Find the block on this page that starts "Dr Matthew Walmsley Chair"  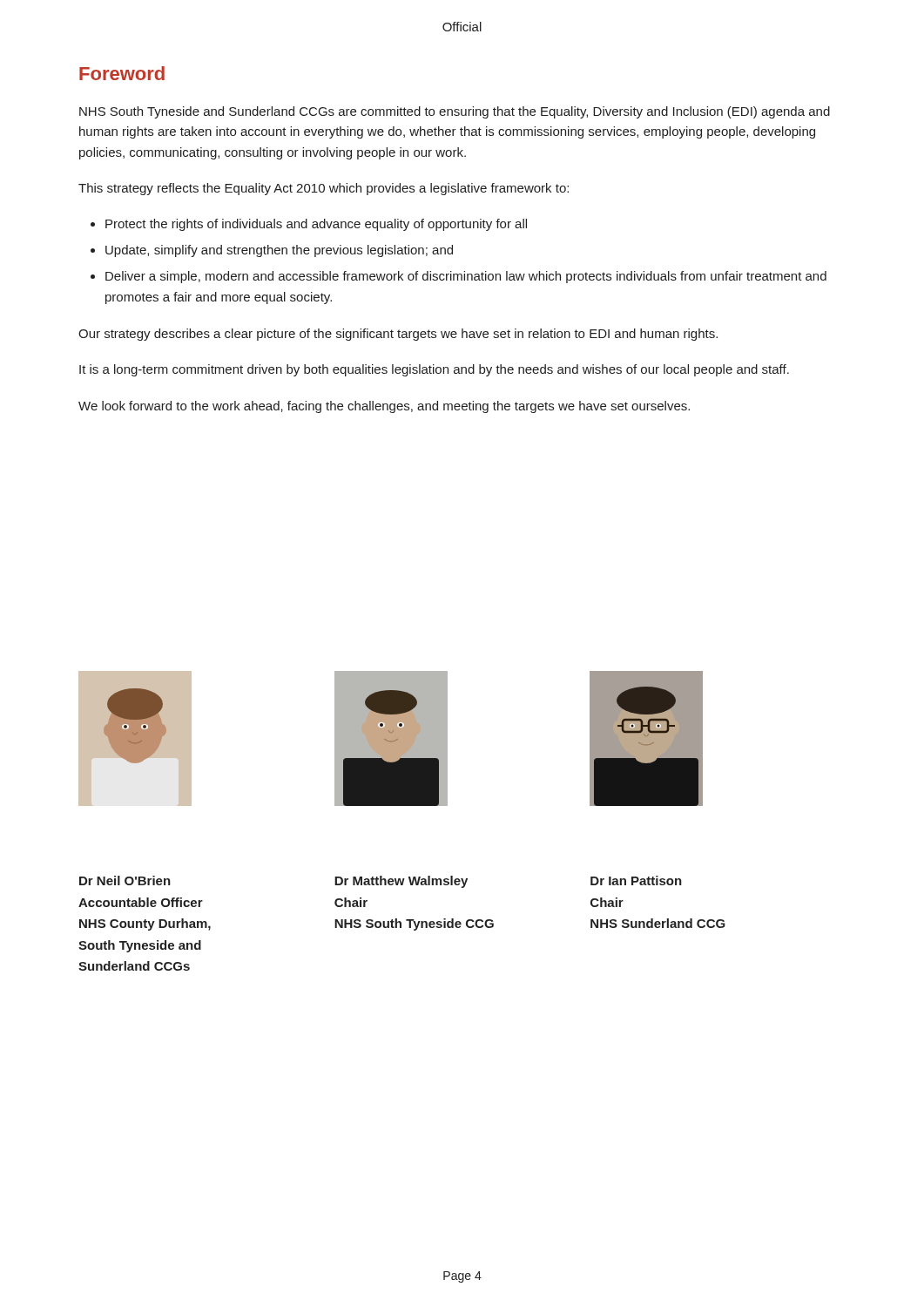tap(401, 882)
